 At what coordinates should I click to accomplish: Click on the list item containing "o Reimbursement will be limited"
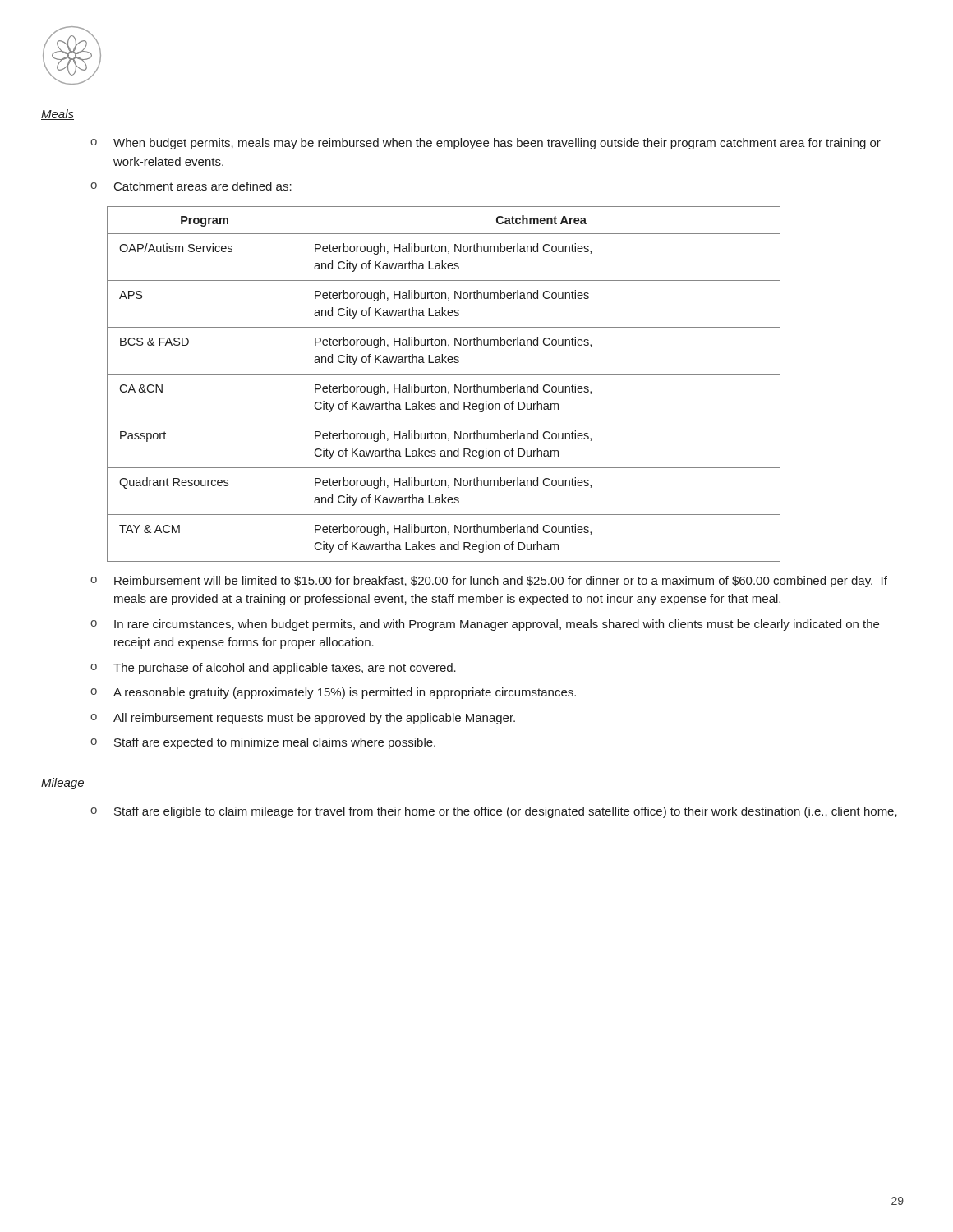501,590
